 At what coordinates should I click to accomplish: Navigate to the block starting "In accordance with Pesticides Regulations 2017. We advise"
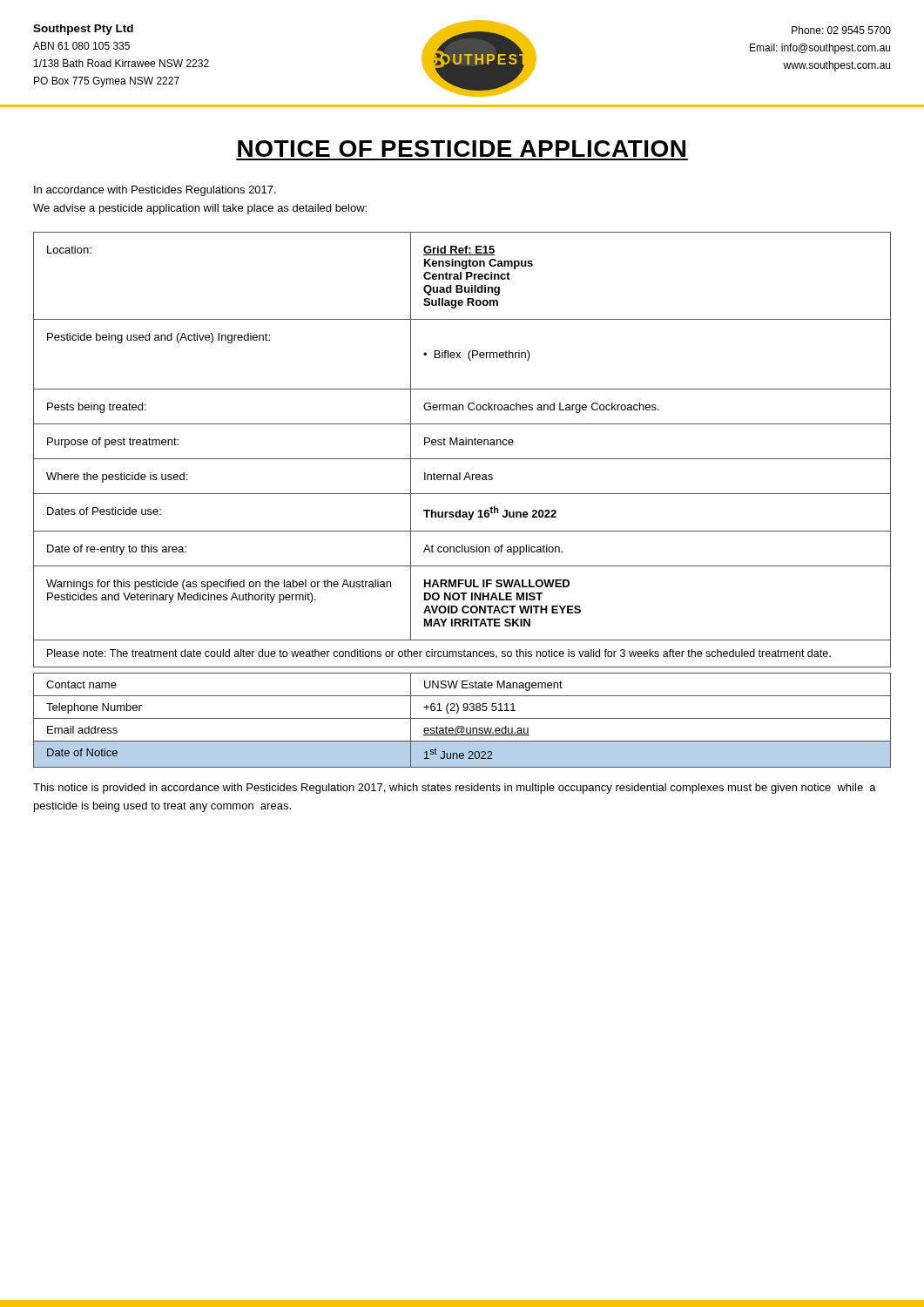point(200,199)
